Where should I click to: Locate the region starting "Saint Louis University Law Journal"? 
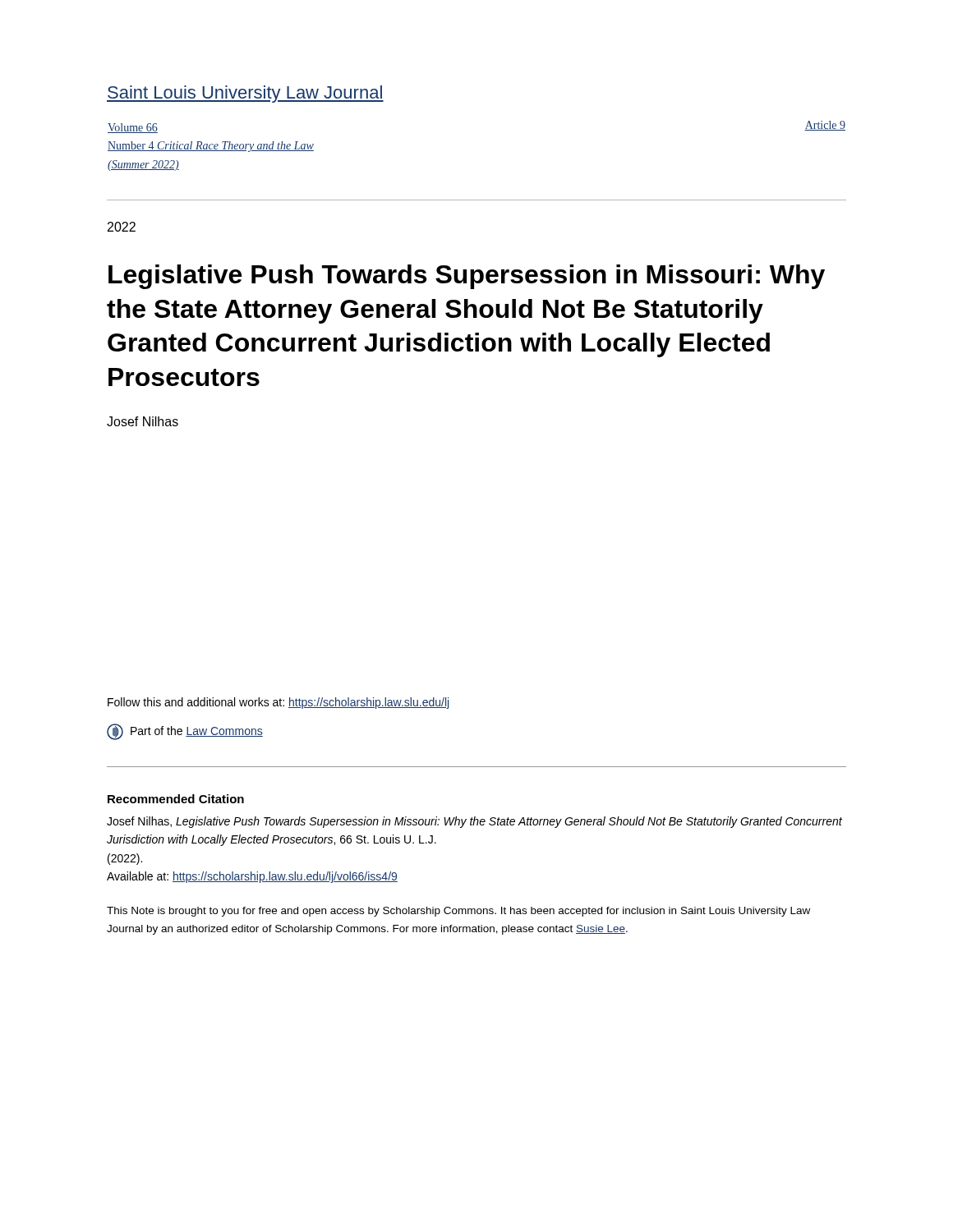(x=245, y=92)
